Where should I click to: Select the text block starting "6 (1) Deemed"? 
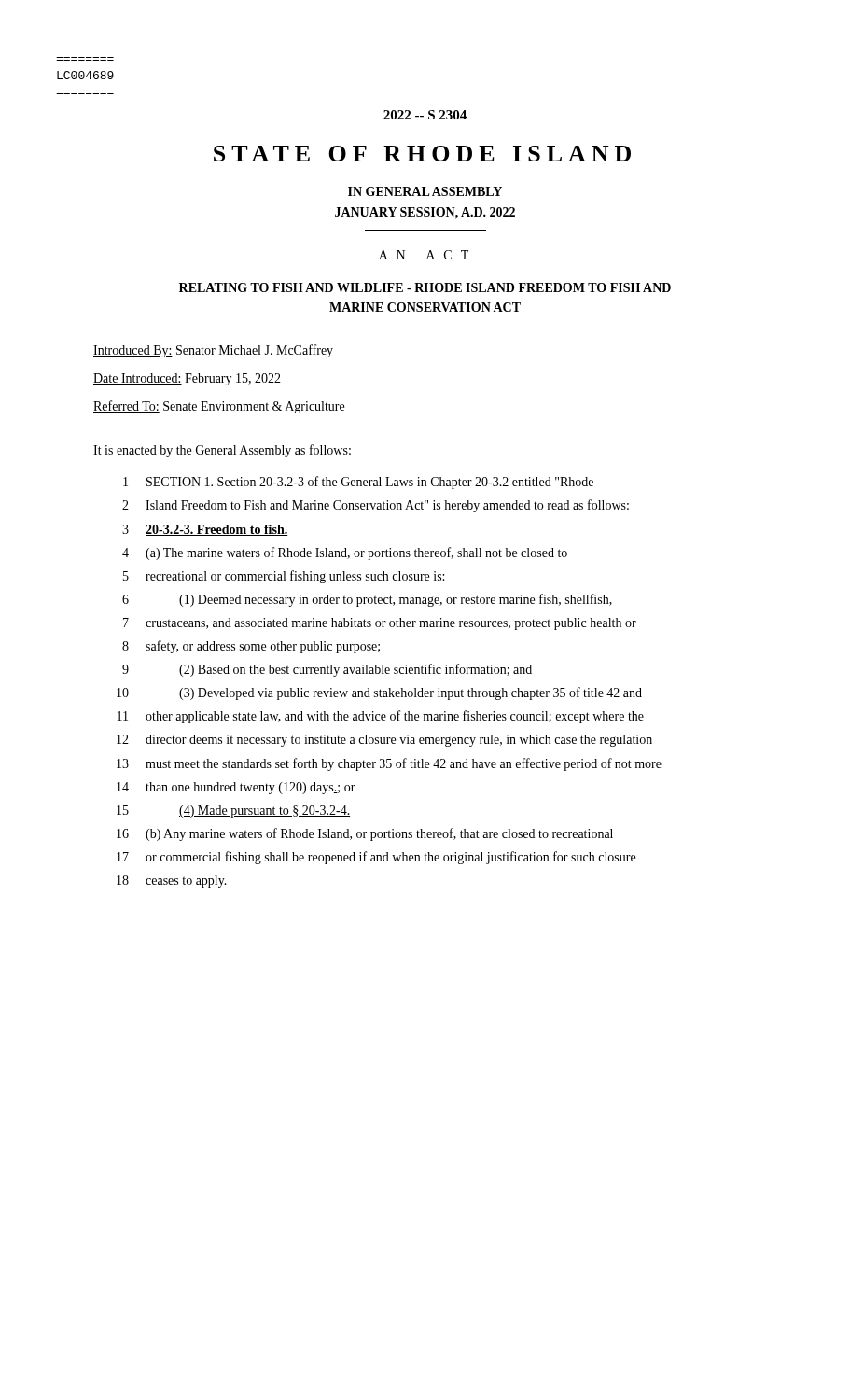[x=425, y=600]
